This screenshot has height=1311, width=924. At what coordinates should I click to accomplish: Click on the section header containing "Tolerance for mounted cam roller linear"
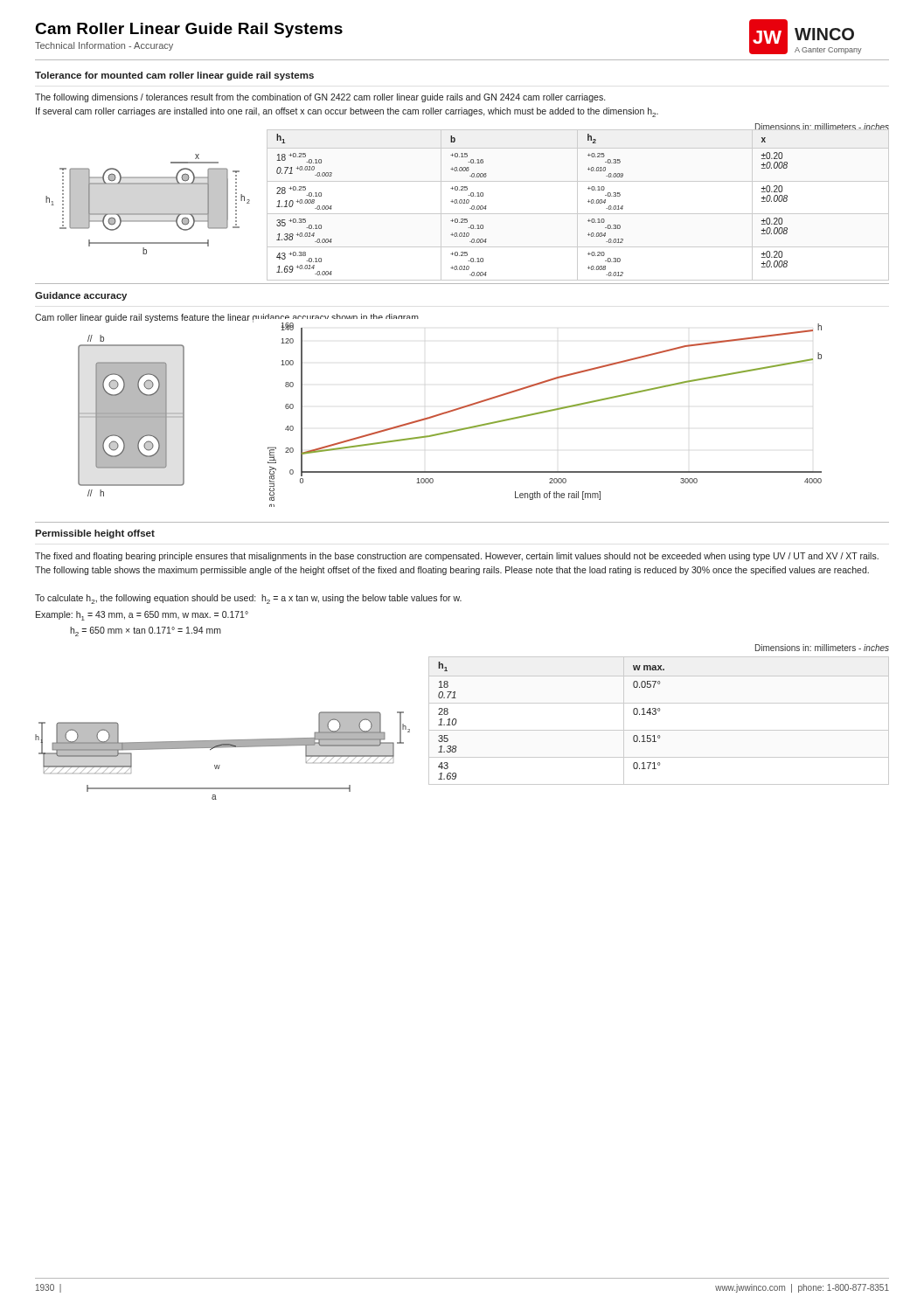click(x=174, y=76)
